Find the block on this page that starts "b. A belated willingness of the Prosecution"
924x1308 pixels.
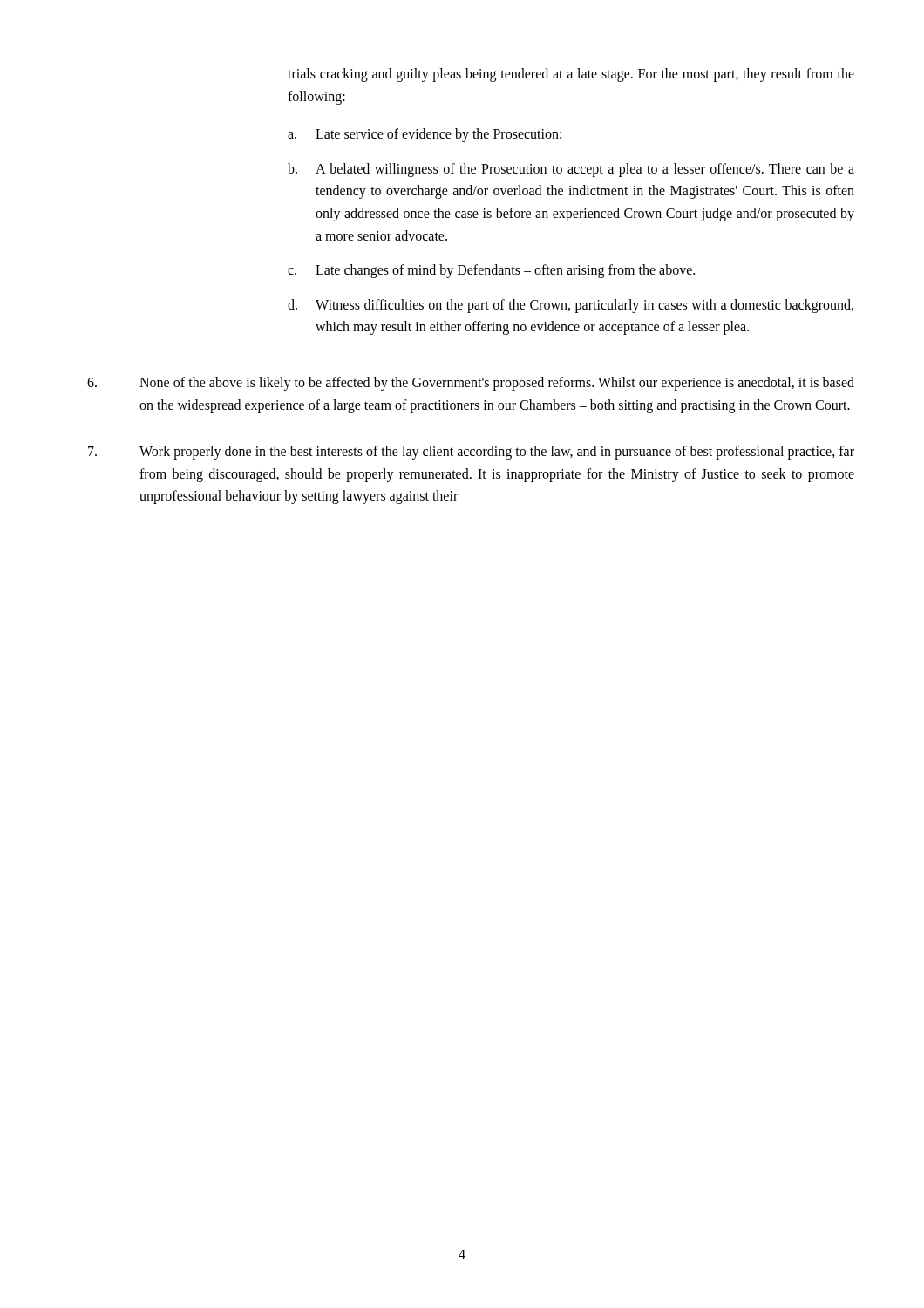tap(571, 202)
